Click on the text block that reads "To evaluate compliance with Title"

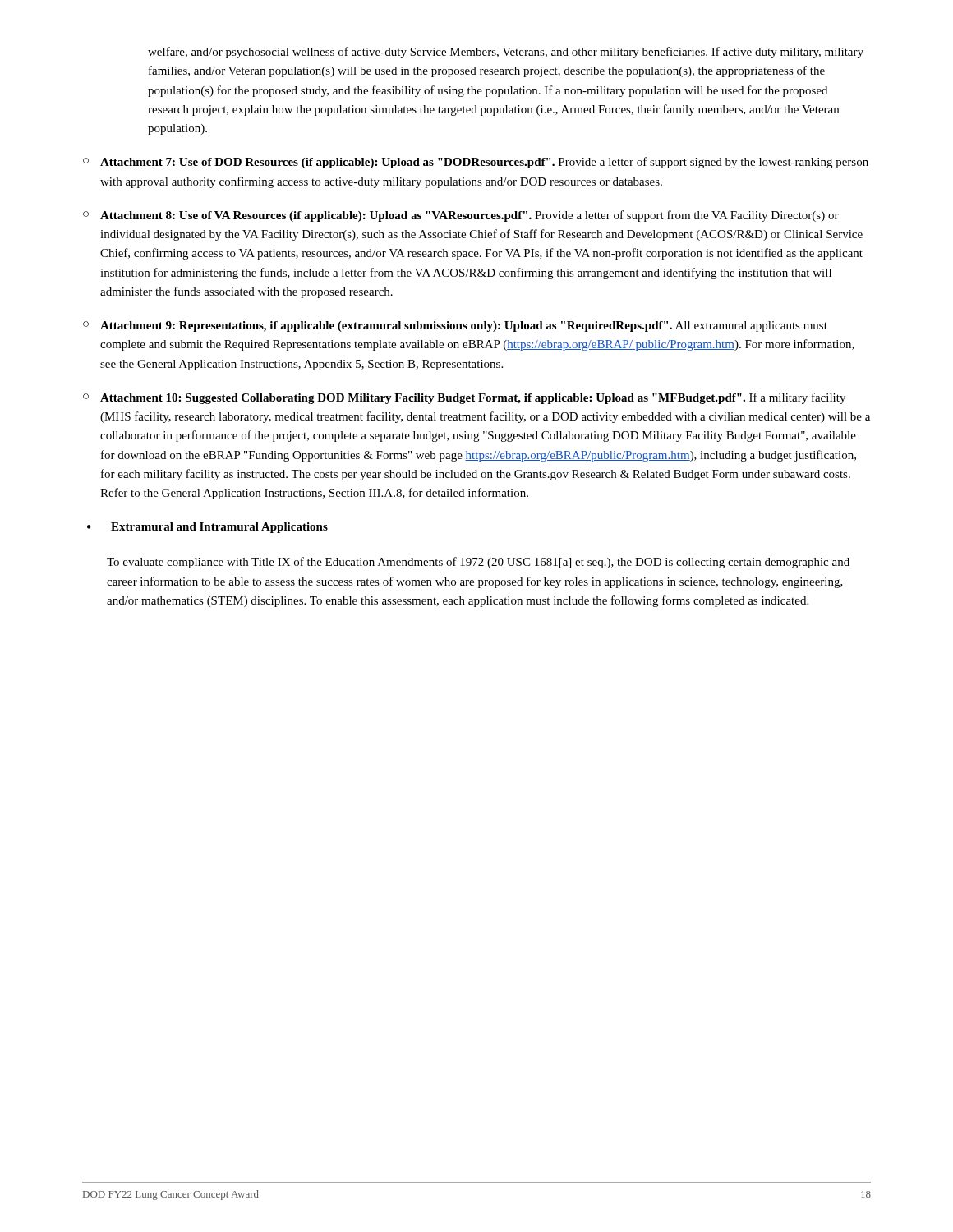click(x=478, y=581)
